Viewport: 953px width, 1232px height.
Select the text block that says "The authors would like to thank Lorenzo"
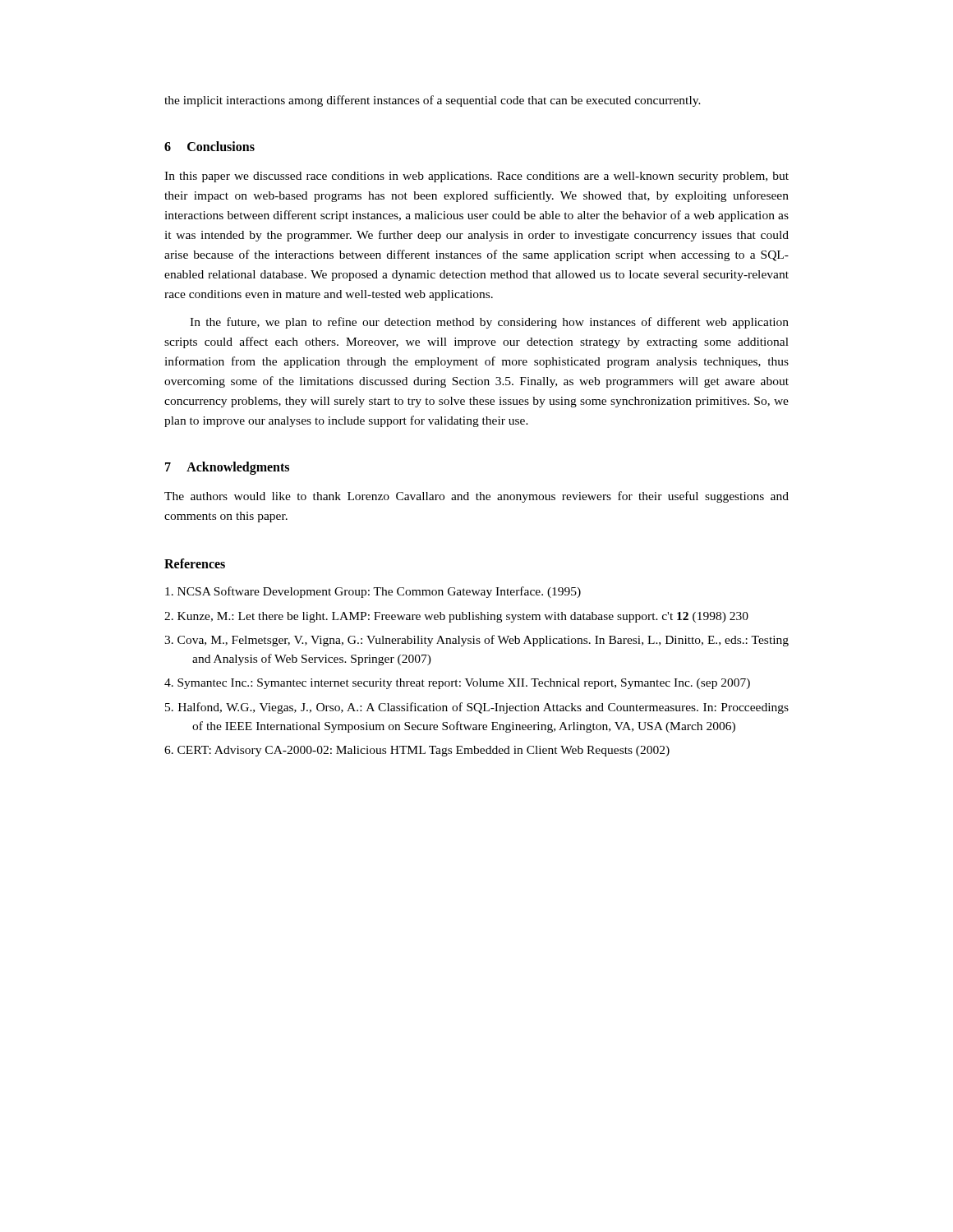pyautogui.click(x=476, y=506)
